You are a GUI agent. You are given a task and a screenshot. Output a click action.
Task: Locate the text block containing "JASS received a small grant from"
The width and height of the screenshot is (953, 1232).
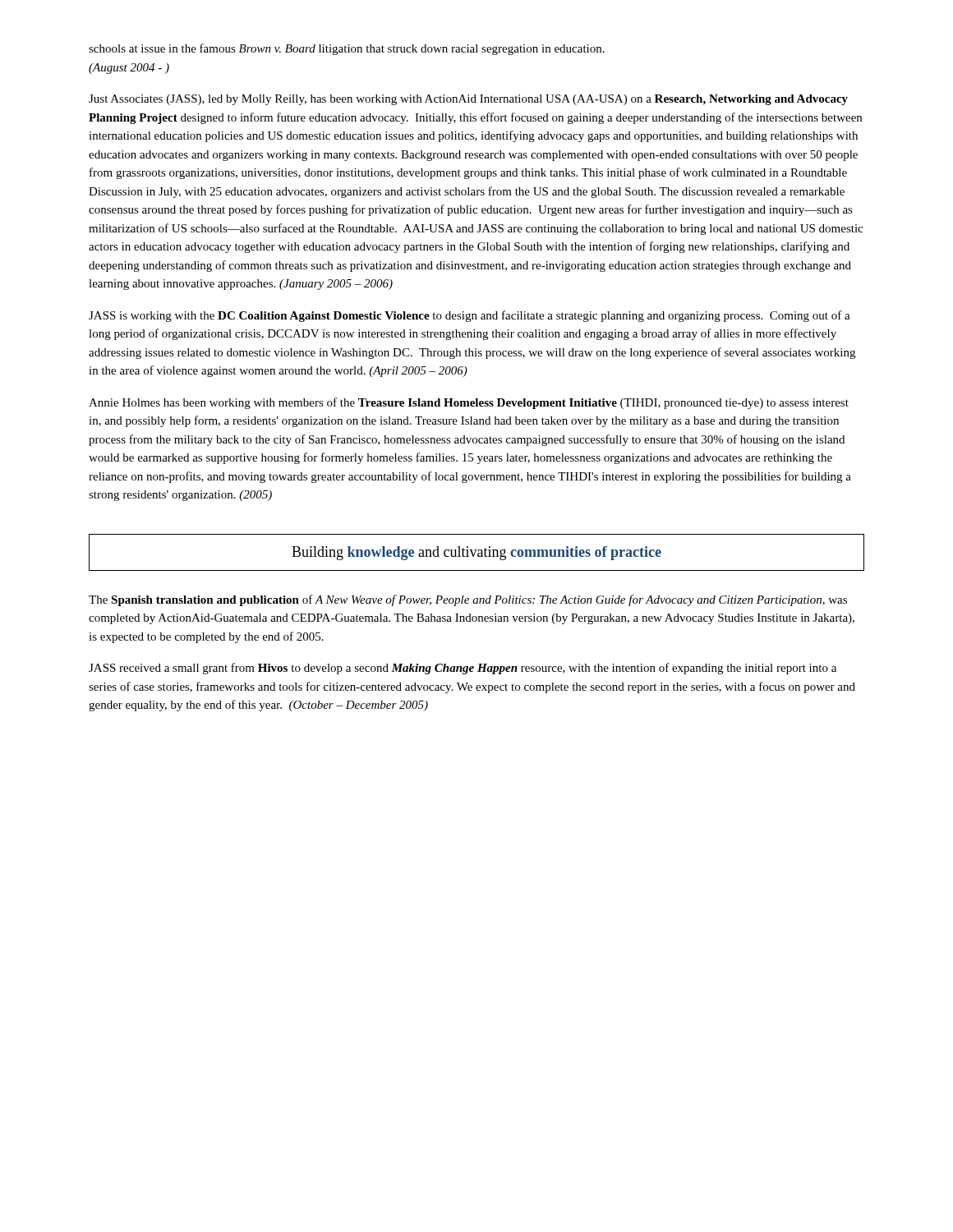472,686
